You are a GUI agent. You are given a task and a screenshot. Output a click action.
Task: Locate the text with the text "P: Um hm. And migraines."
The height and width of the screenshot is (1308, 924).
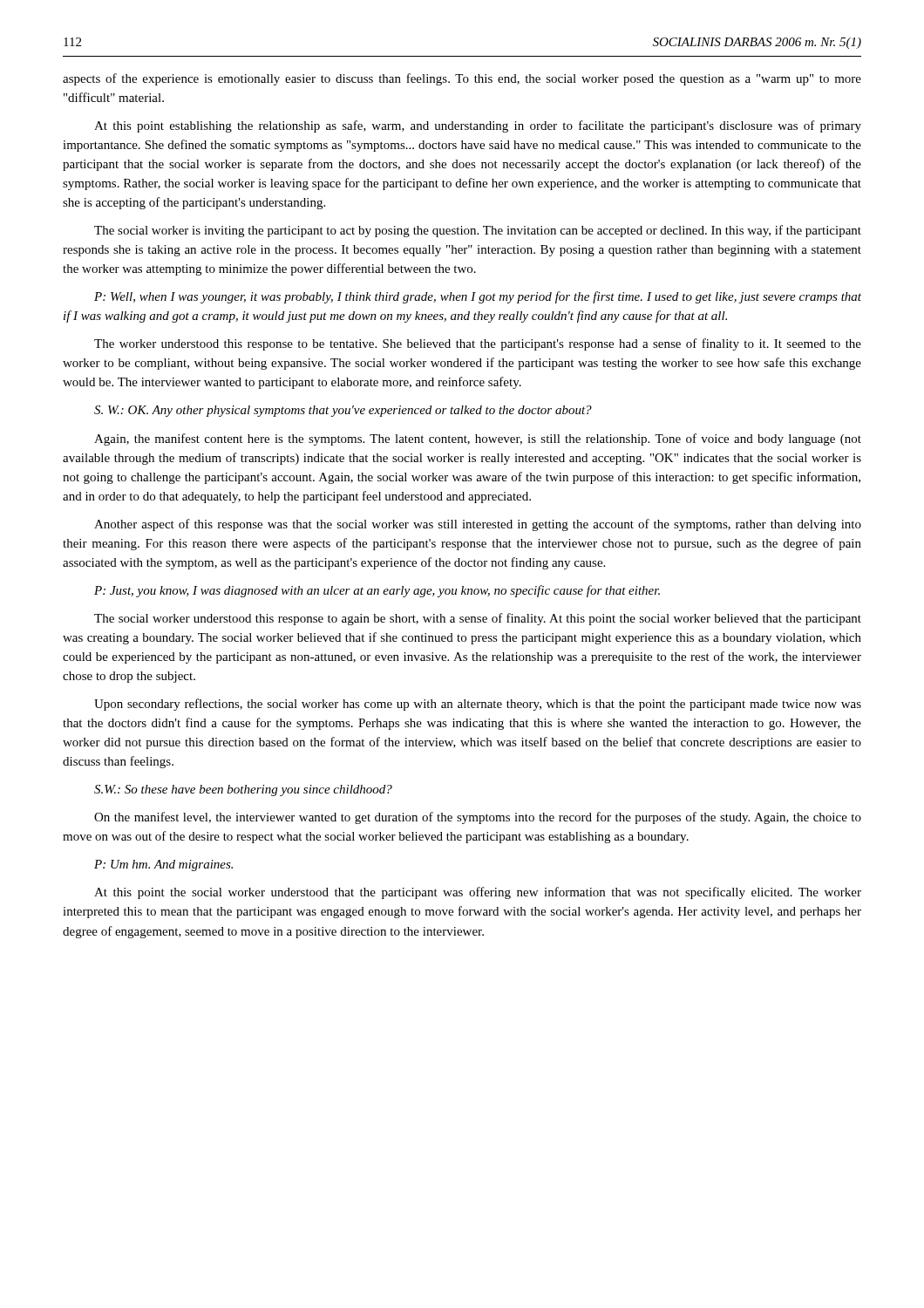(x=164, y=865)
